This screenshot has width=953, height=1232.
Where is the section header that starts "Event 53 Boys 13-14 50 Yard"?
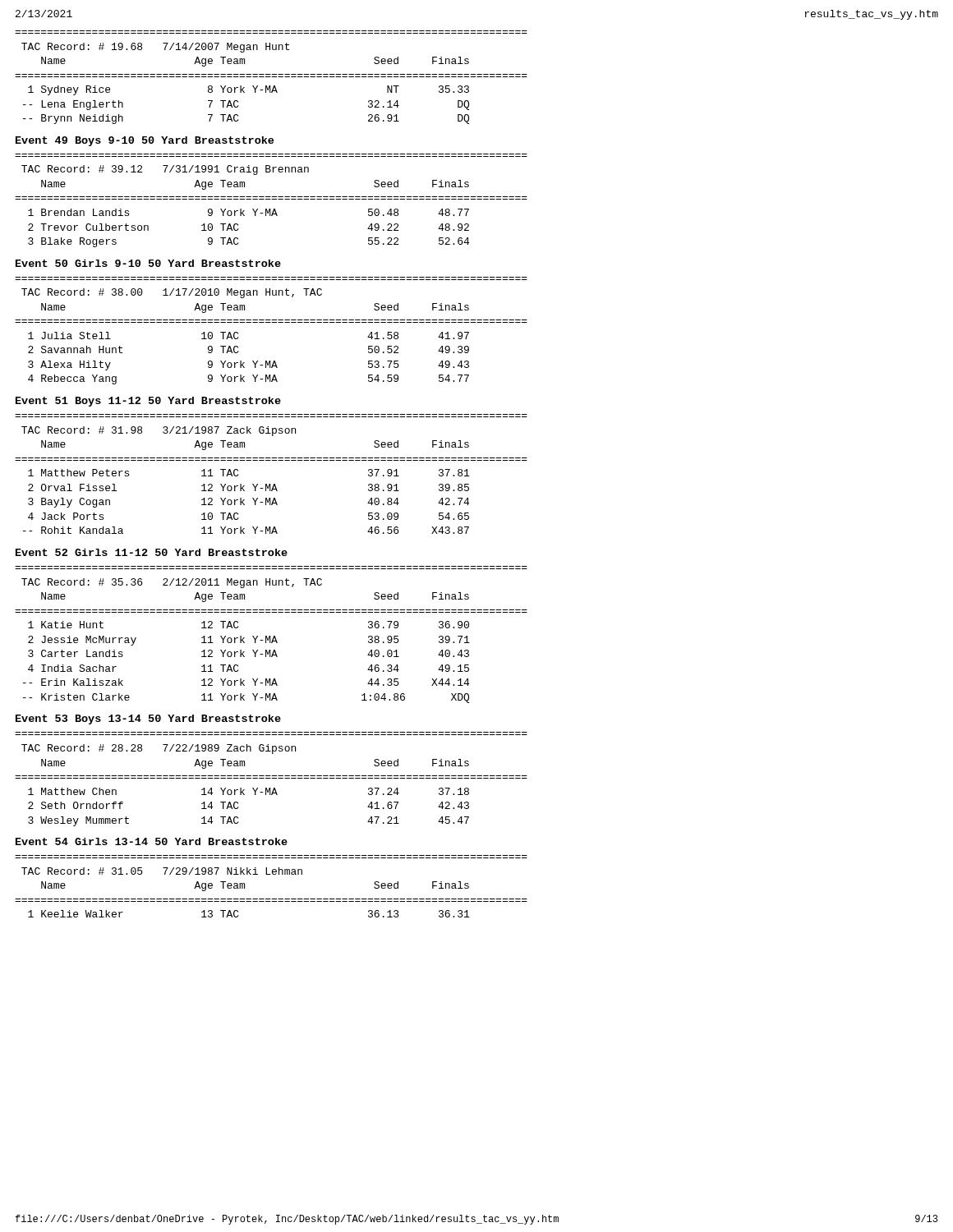click(148, 719)
